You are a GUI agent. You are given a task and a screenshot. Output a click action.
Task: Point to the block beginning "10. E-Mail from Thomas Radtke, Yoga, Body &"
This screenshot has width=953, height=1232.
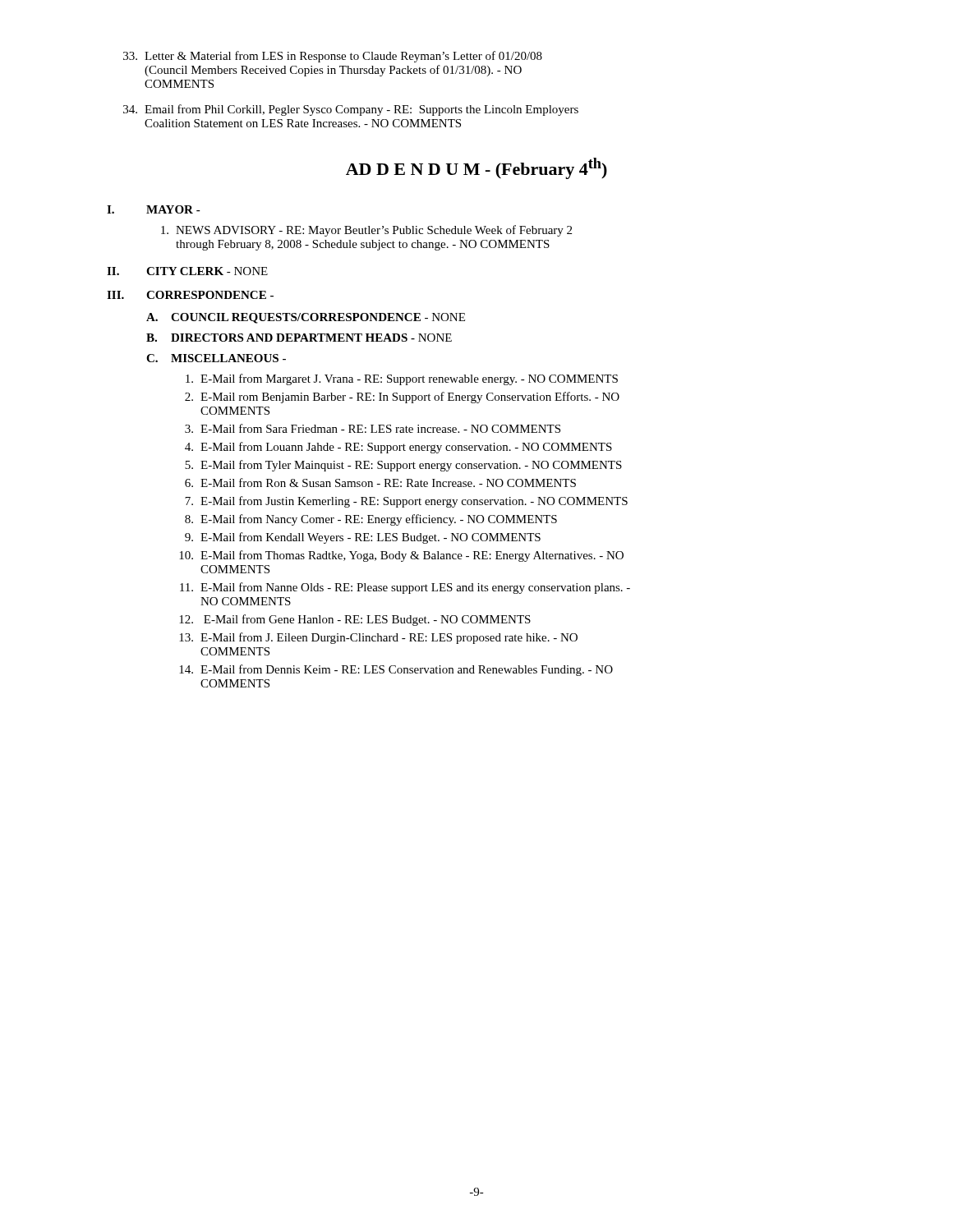tap(509, 563)
